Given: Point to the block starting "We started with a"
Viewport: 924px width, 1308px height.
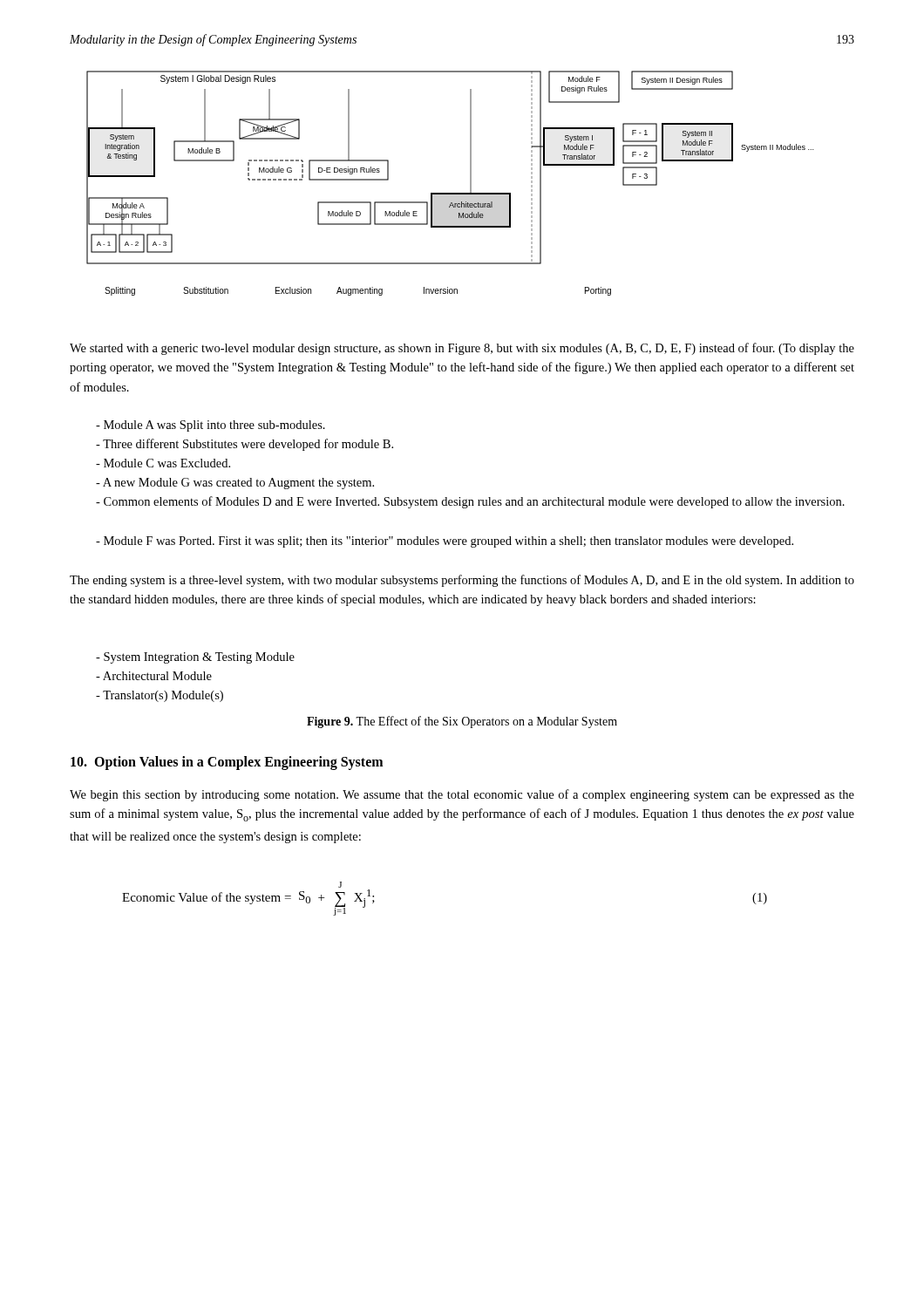Looking at the screenshot, I should 462,368.
